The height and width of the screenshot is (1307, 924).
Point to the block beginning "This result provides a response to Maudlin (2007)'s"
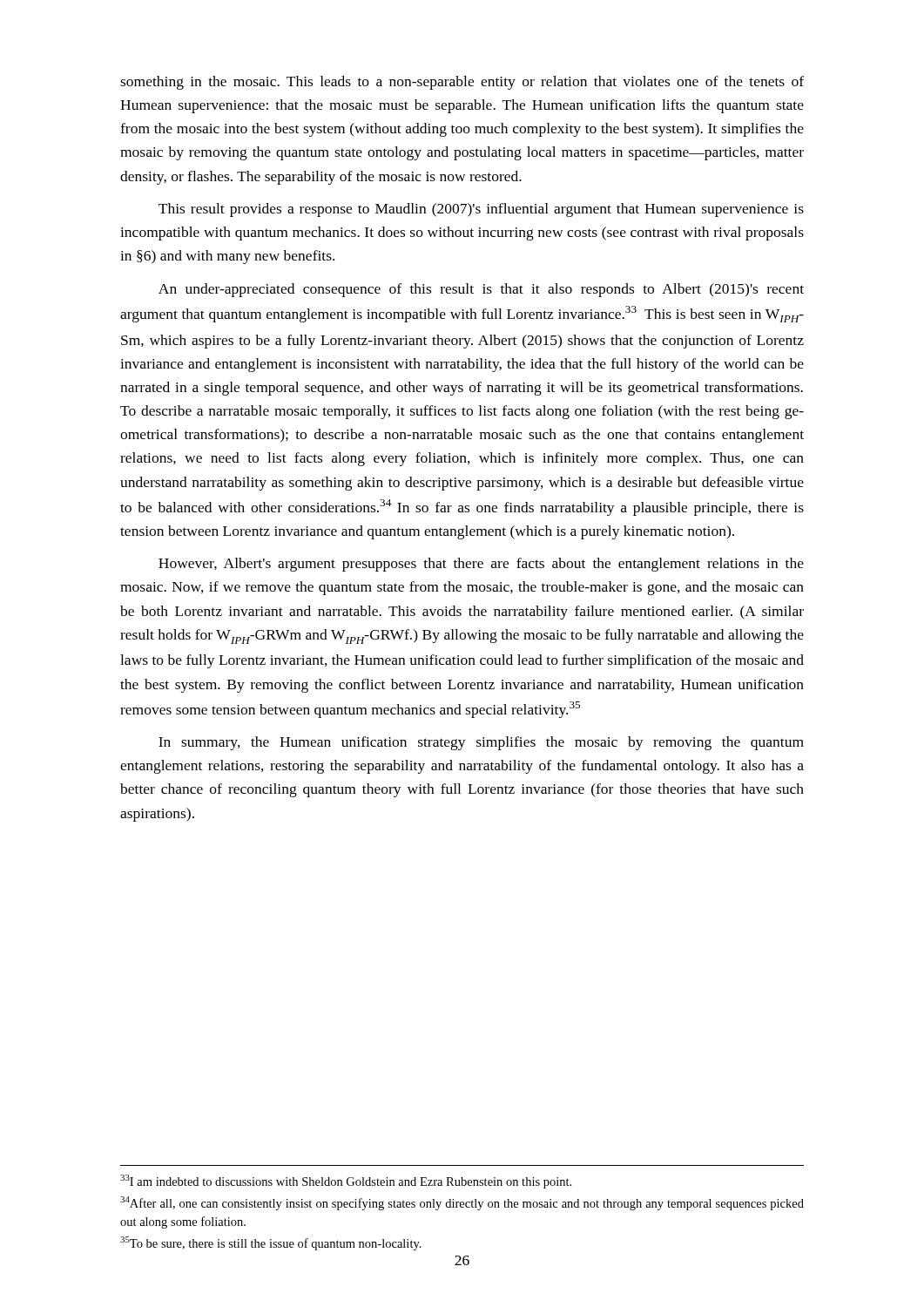(462, 233)
